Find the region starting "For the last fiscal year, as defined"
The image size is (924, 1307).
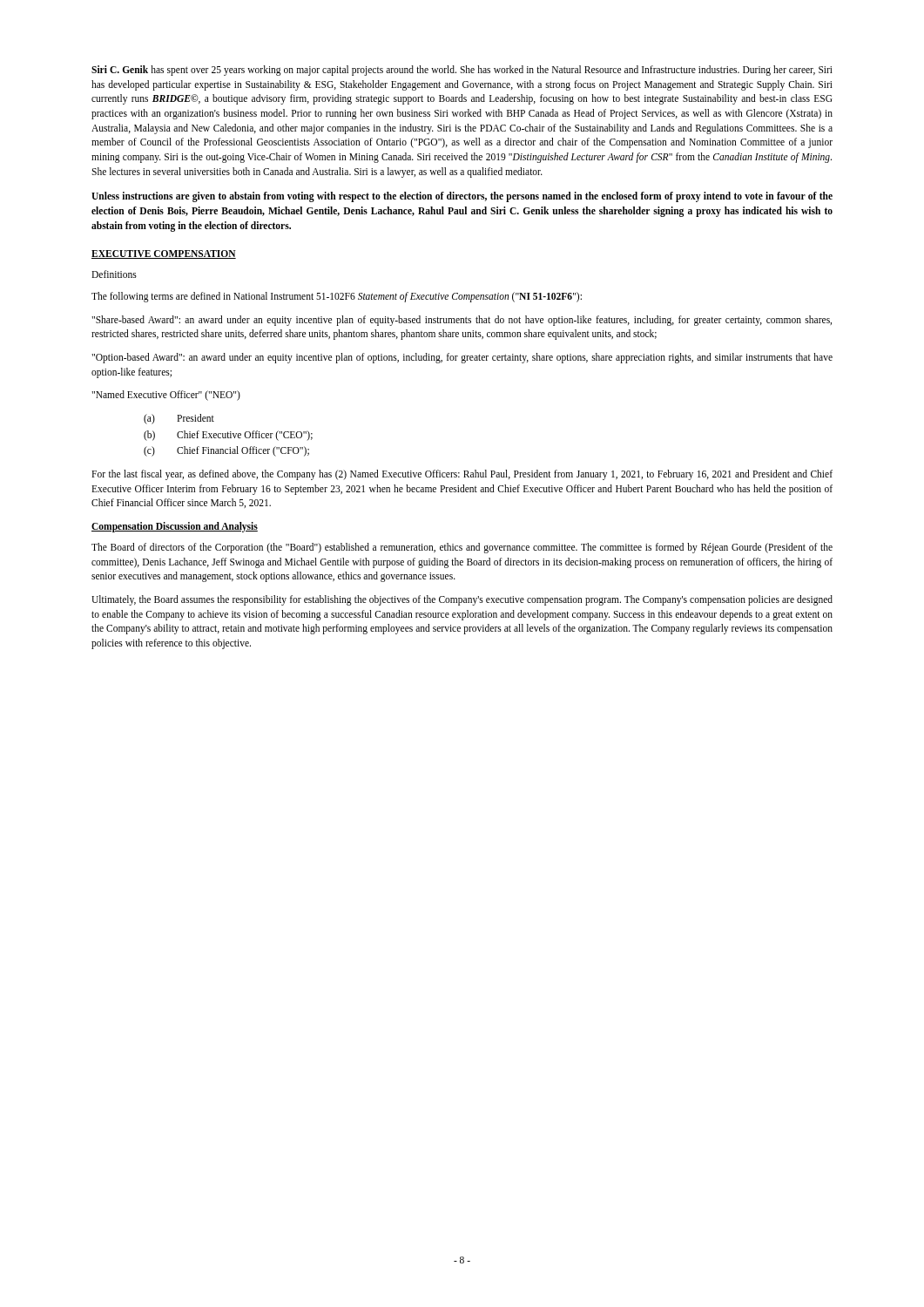click(x=462, y=489)
